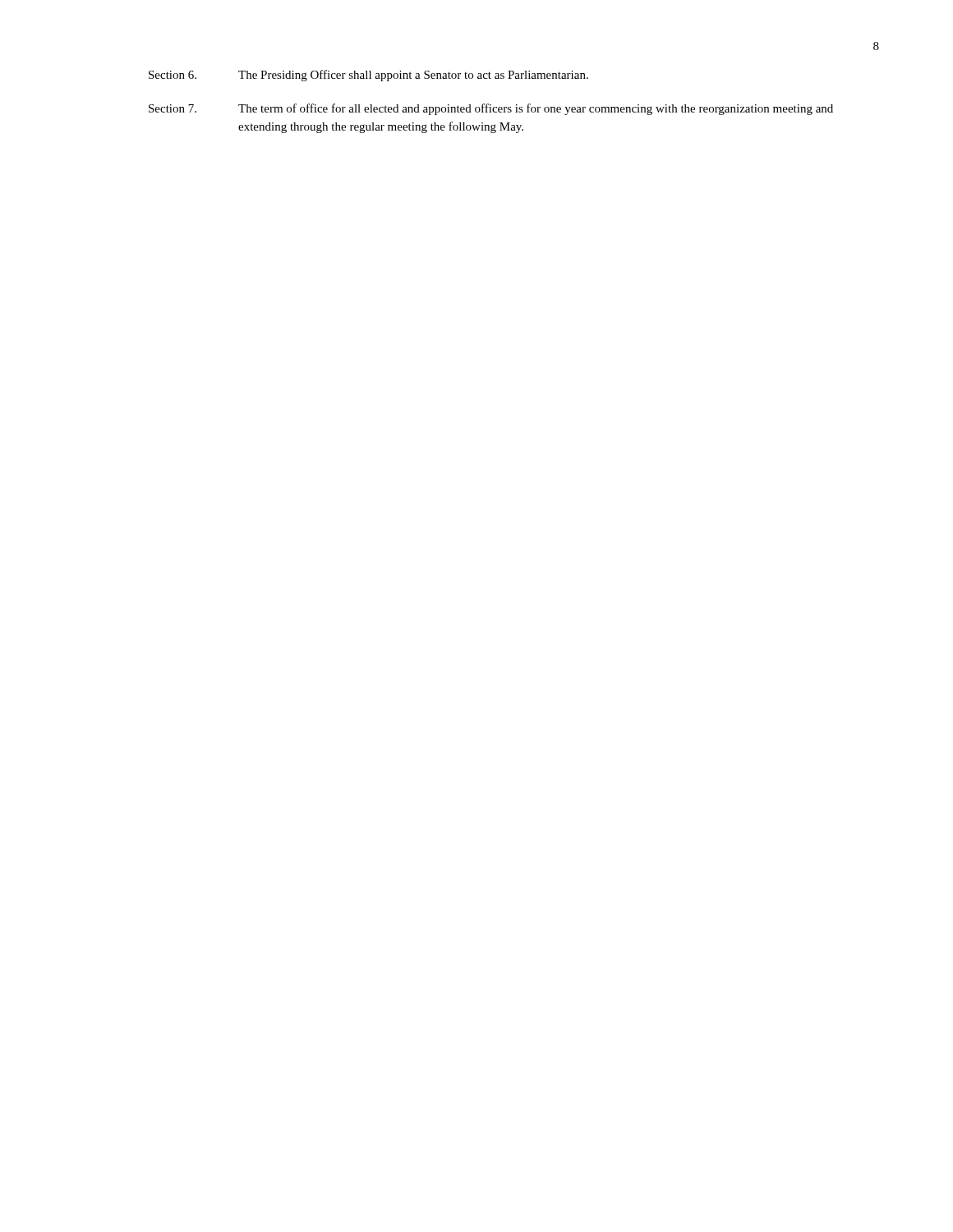
Task: Select the region starting "Section 7. The term of office"
Action: click(x=513, y=117)
